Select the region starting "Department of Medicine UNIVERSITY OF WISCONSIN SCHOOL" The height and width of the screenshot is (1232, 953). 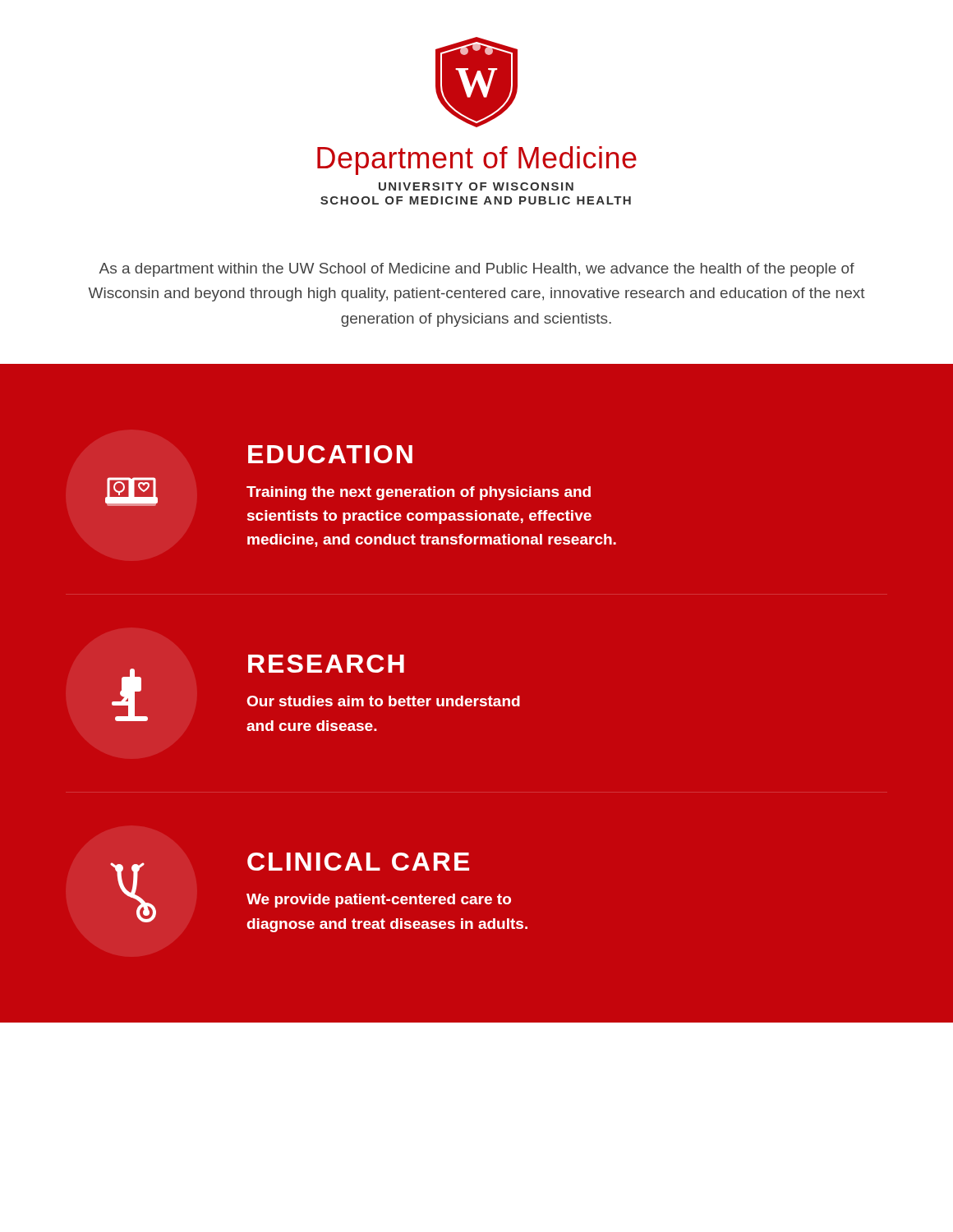(476, 174)
